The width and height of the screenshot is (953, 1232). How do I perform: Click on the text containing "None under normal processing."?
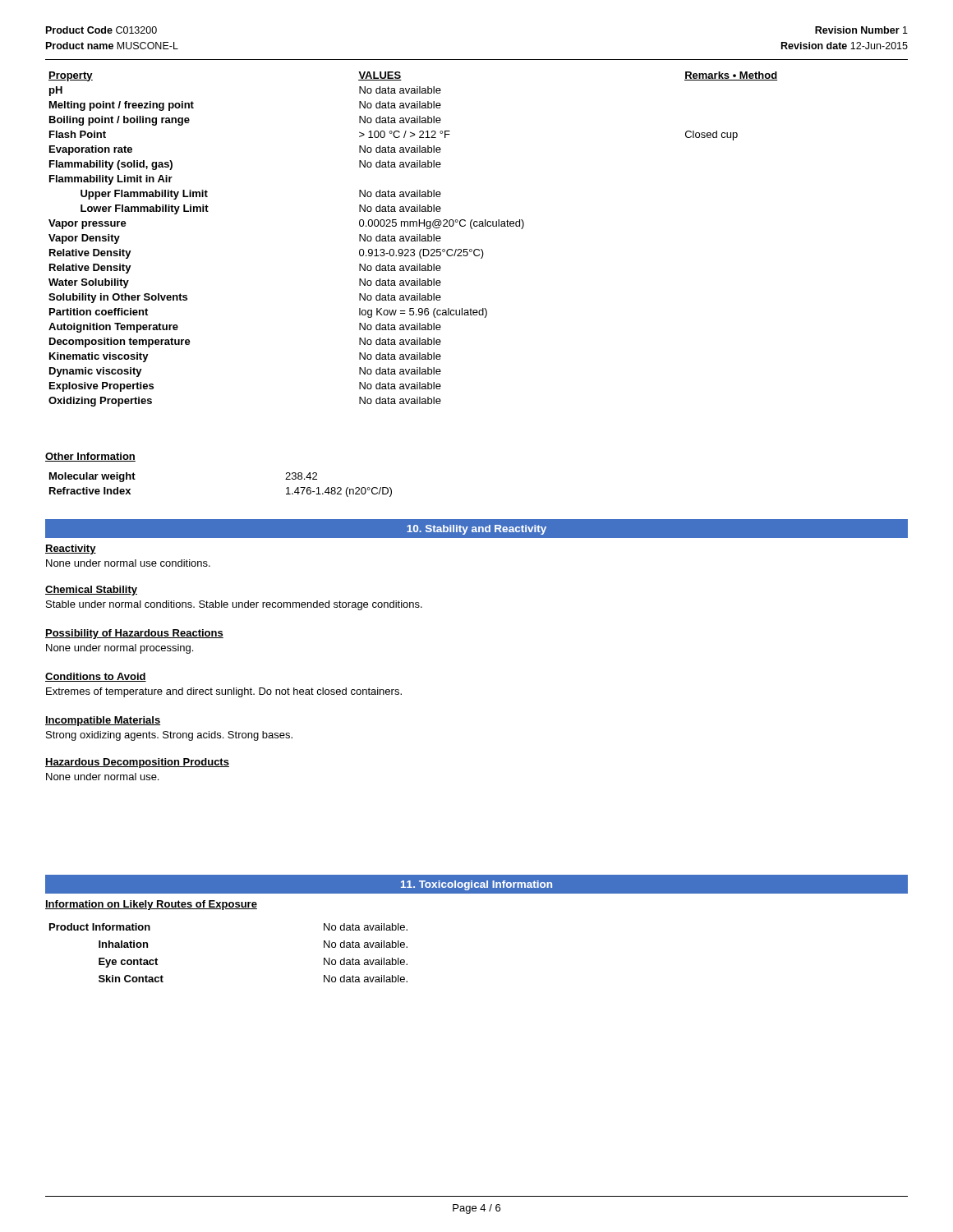[x=120, y=648]
